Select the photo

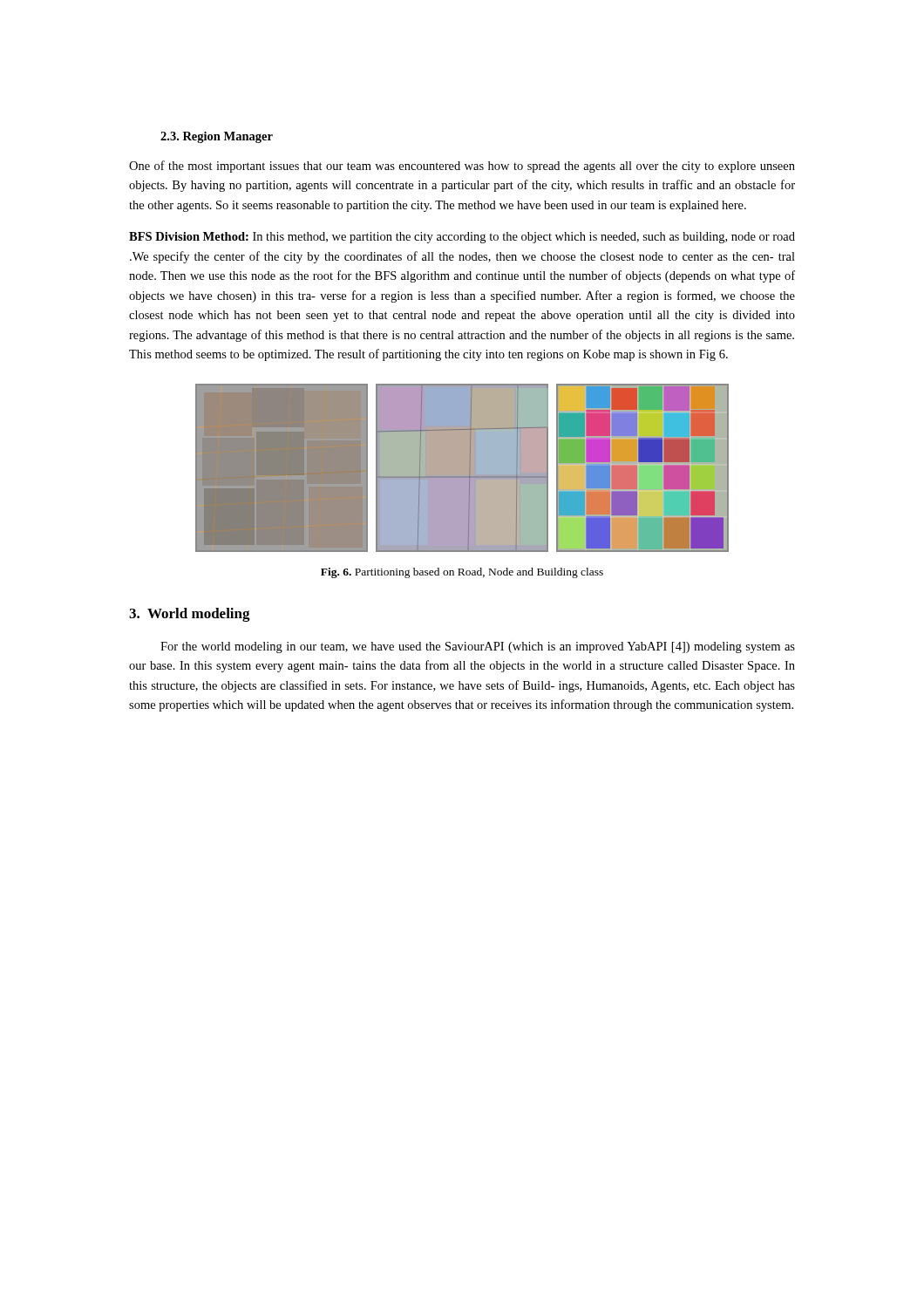(462, 470)
